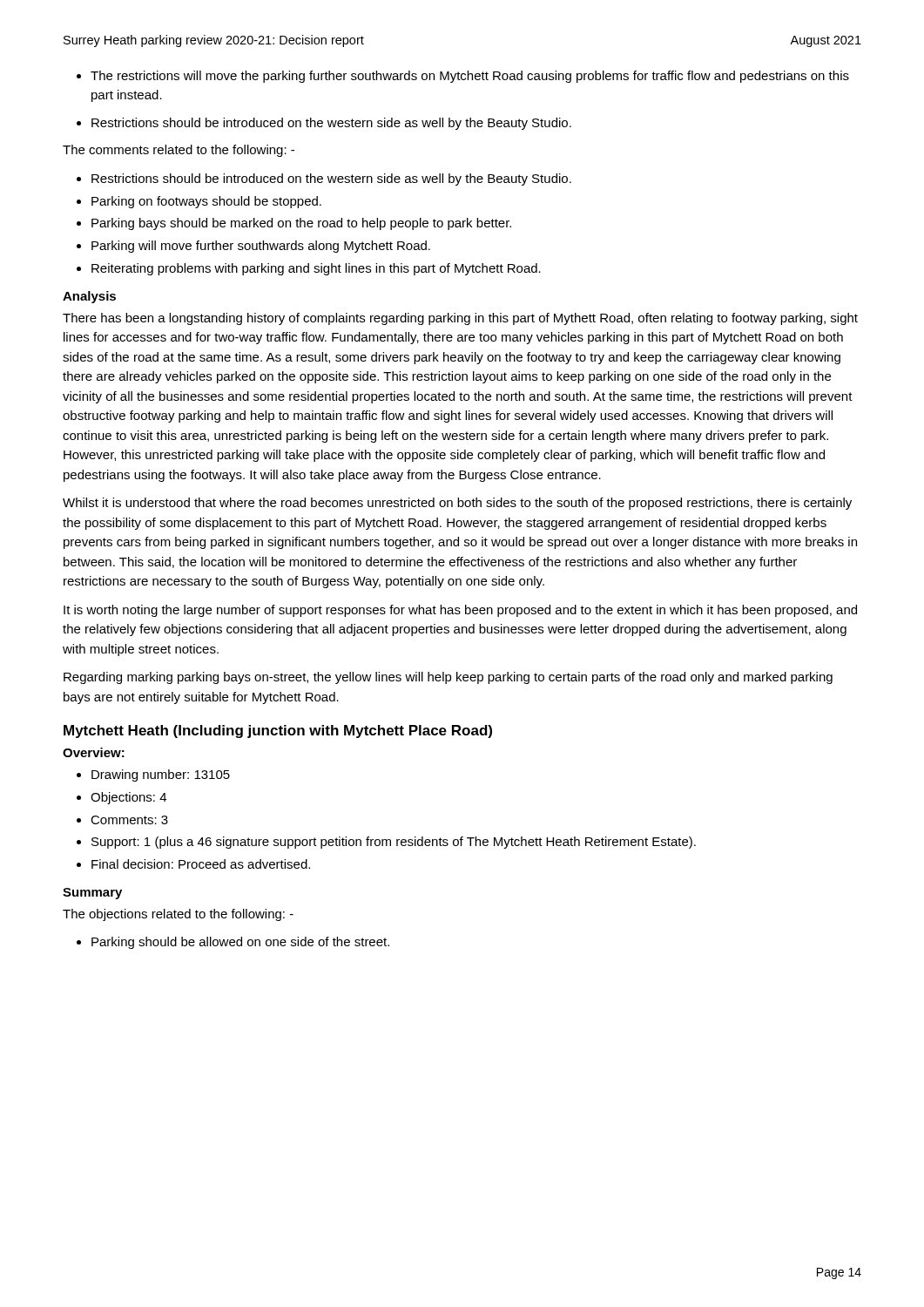
Task: Where does it say "The objections related to the following: -"?
Action: (178, 913)
